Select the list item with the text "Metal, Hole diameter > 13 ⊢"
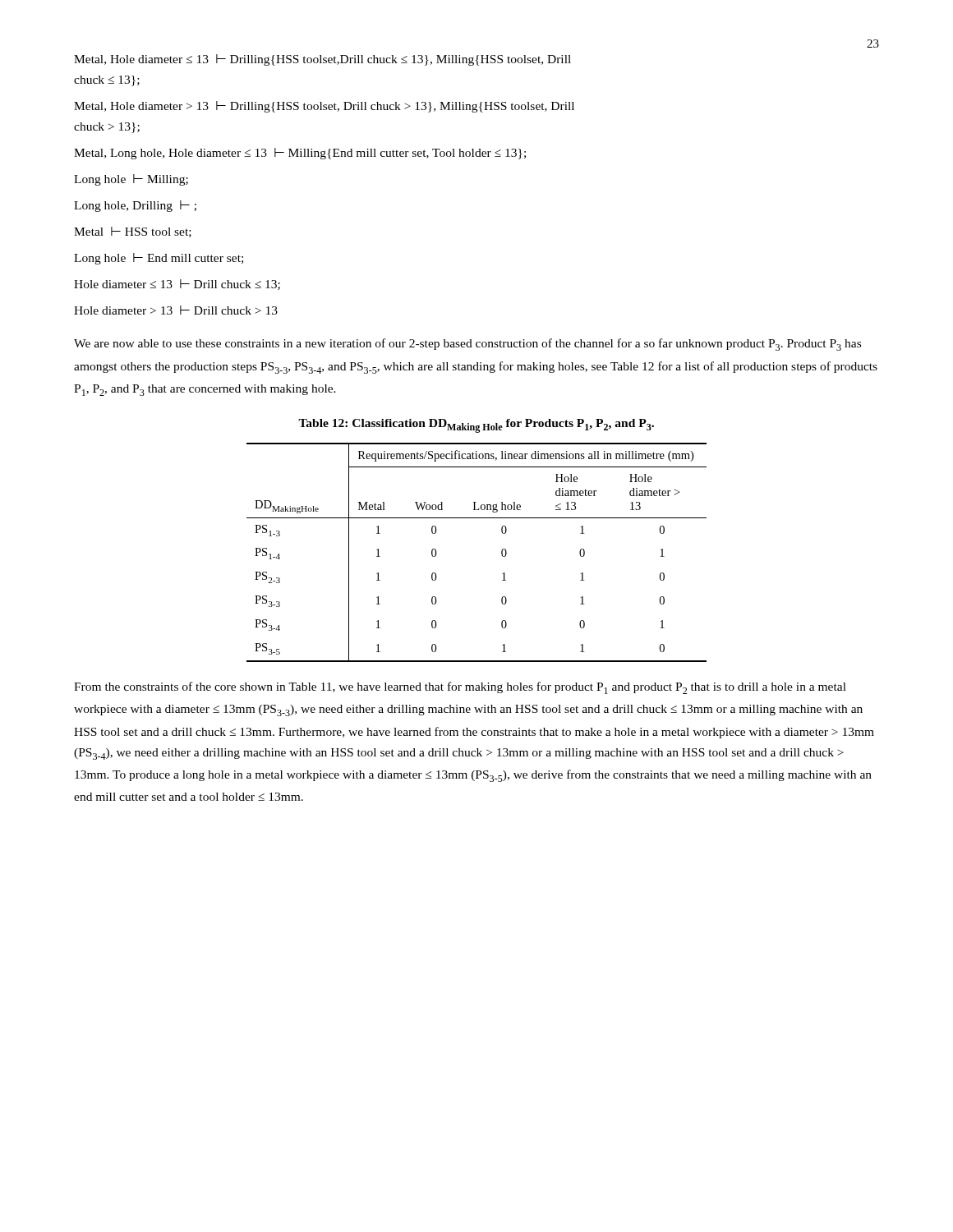Viewport: 953px width, 1232px height. point(476,116)
